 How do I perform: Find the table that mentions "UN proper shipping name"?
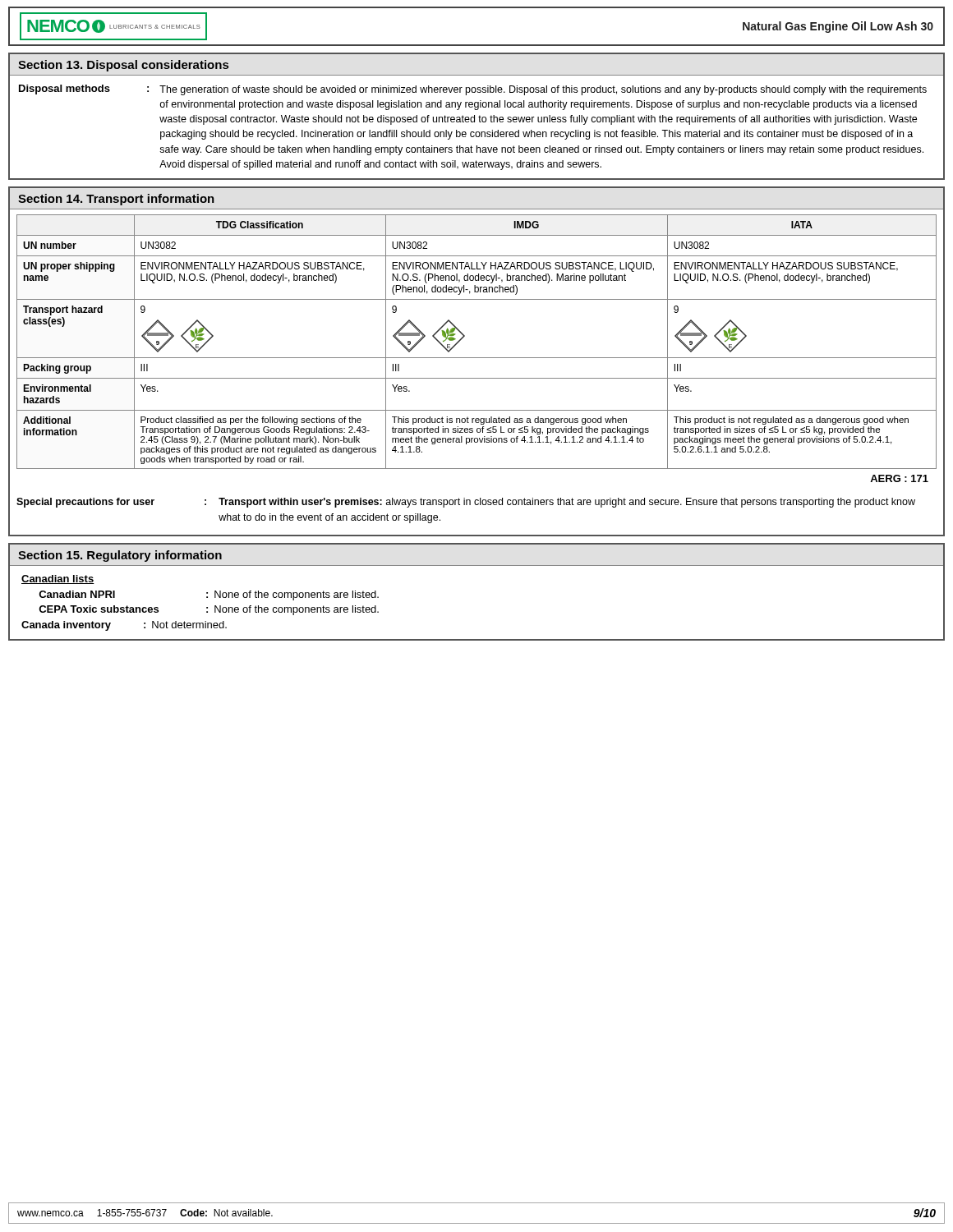pyautogui.click(x=476, y=341)
